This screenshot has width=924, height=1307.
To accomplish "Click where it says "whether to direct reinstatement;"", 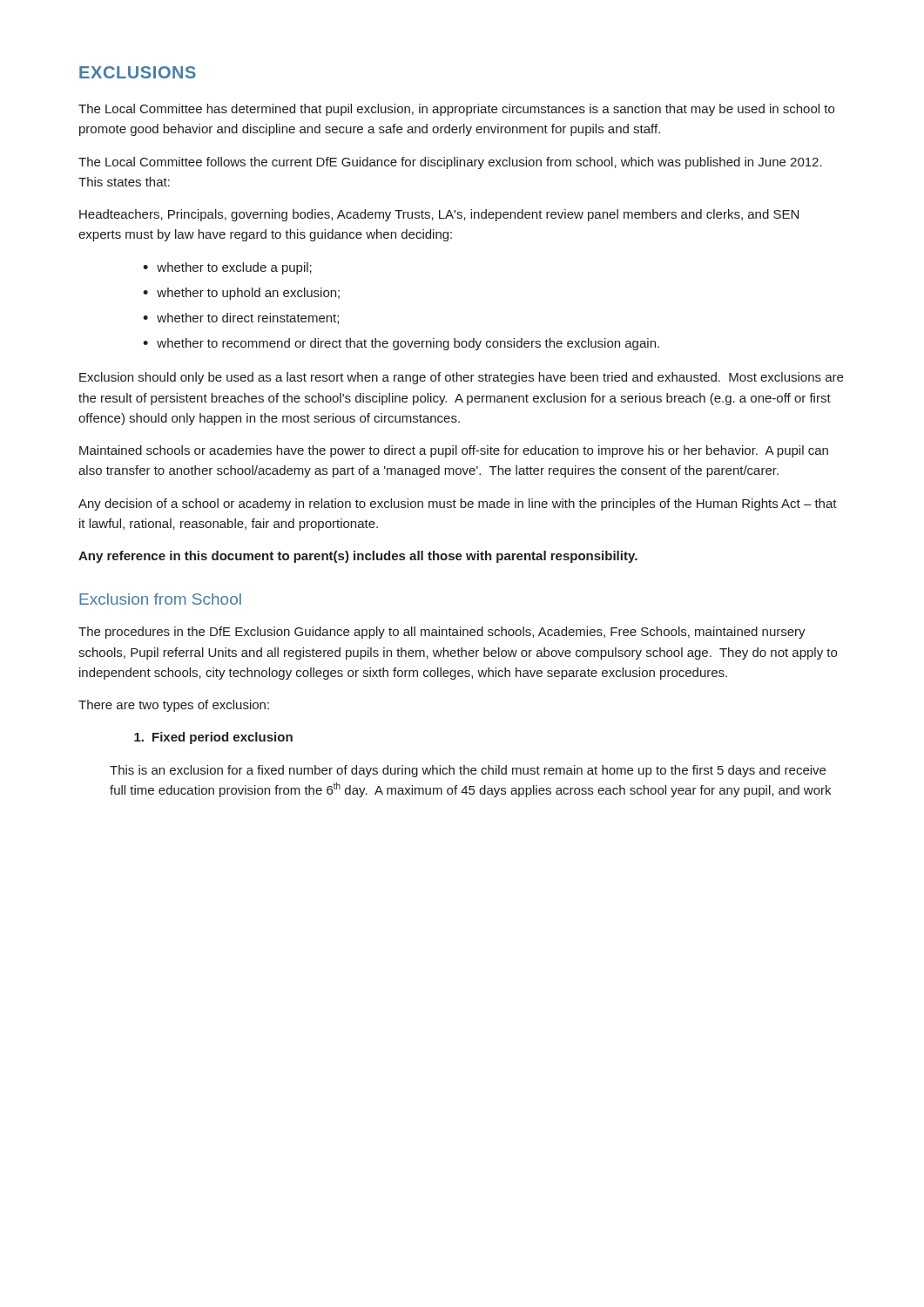I will point(249,317).
